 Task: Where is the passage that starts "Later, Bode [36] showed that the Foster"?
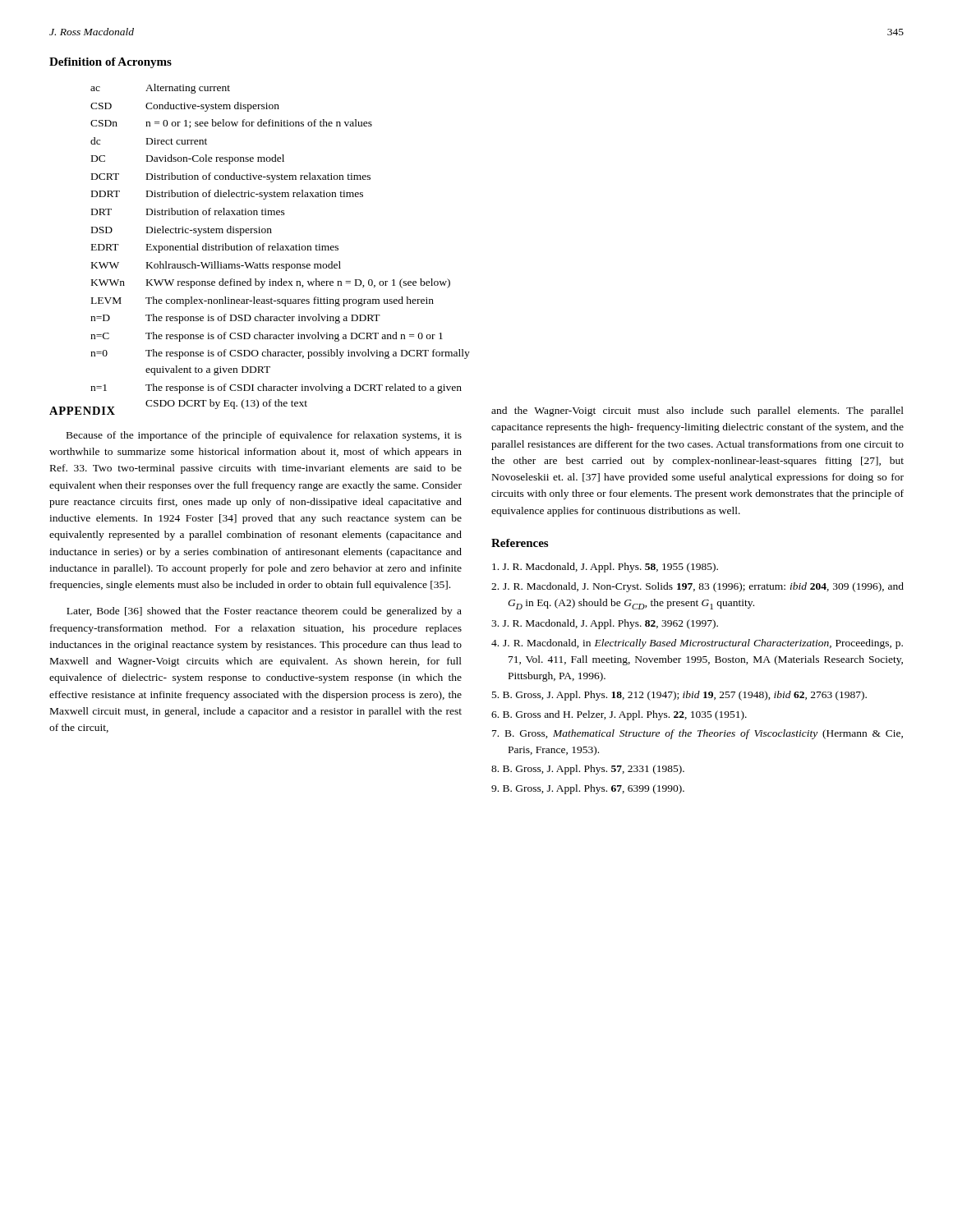click(x=255, y=669)
